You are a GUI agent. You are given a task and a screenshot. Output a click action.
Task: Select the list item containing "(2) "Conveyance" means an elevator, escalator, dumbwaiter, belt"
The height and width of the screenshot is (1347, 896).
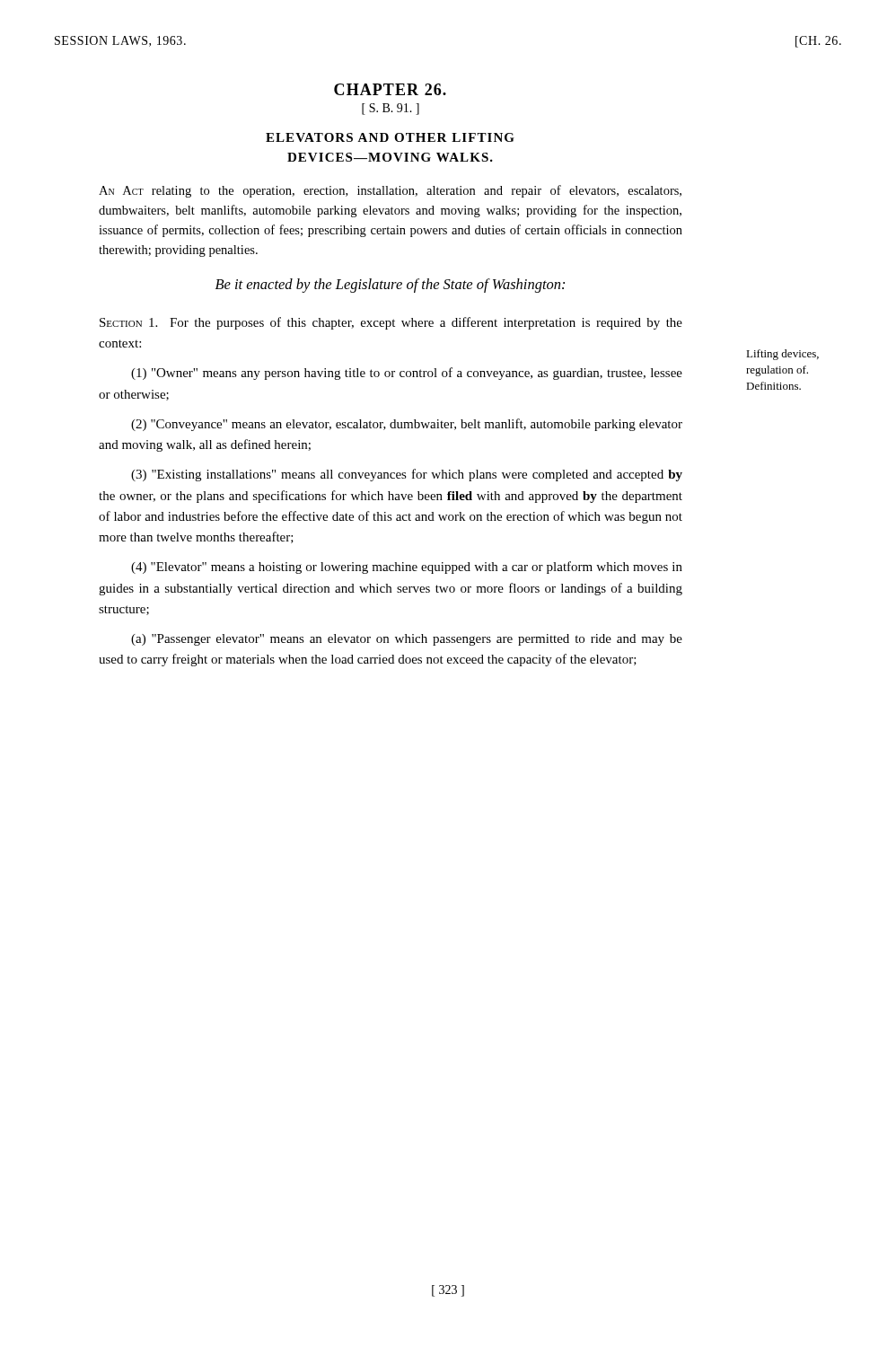pos(391,434)
